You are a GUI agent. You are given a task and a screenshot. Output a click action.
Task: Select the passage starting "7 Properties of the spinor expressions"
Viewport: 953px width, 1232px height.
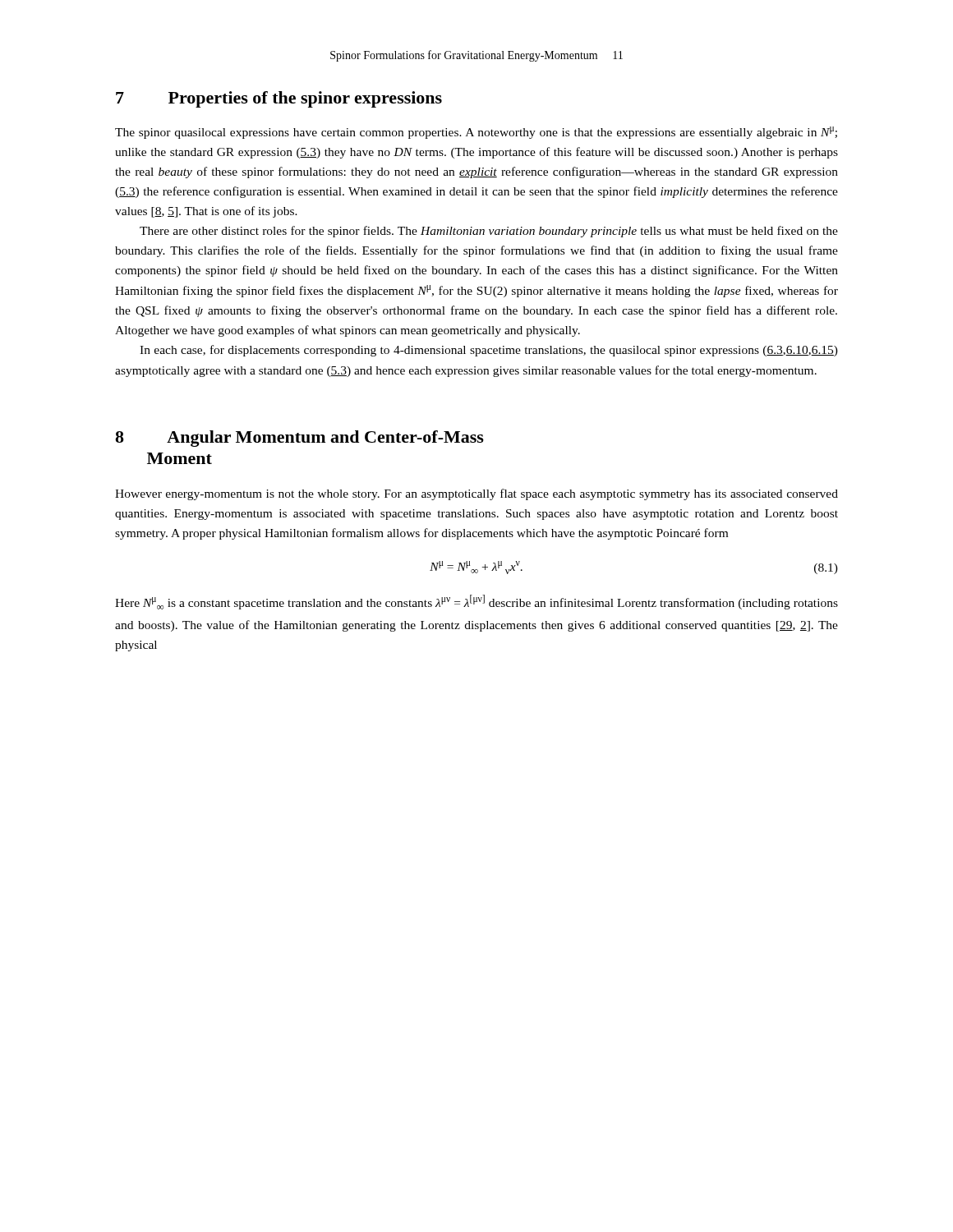(x=279, y=99)
